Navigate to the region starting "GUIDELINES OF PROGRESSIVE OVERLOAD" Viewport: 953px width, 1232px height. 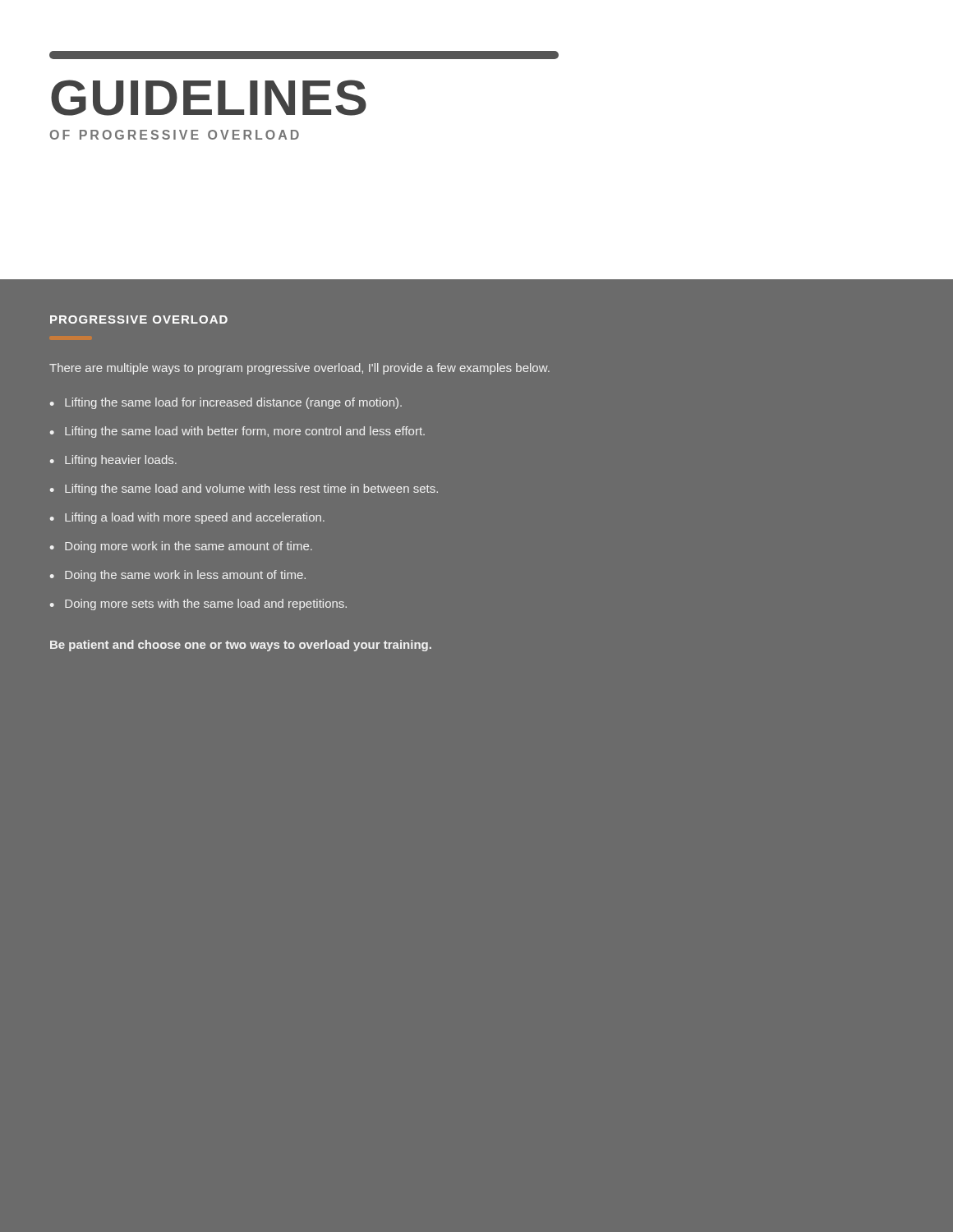pos(209,108)
